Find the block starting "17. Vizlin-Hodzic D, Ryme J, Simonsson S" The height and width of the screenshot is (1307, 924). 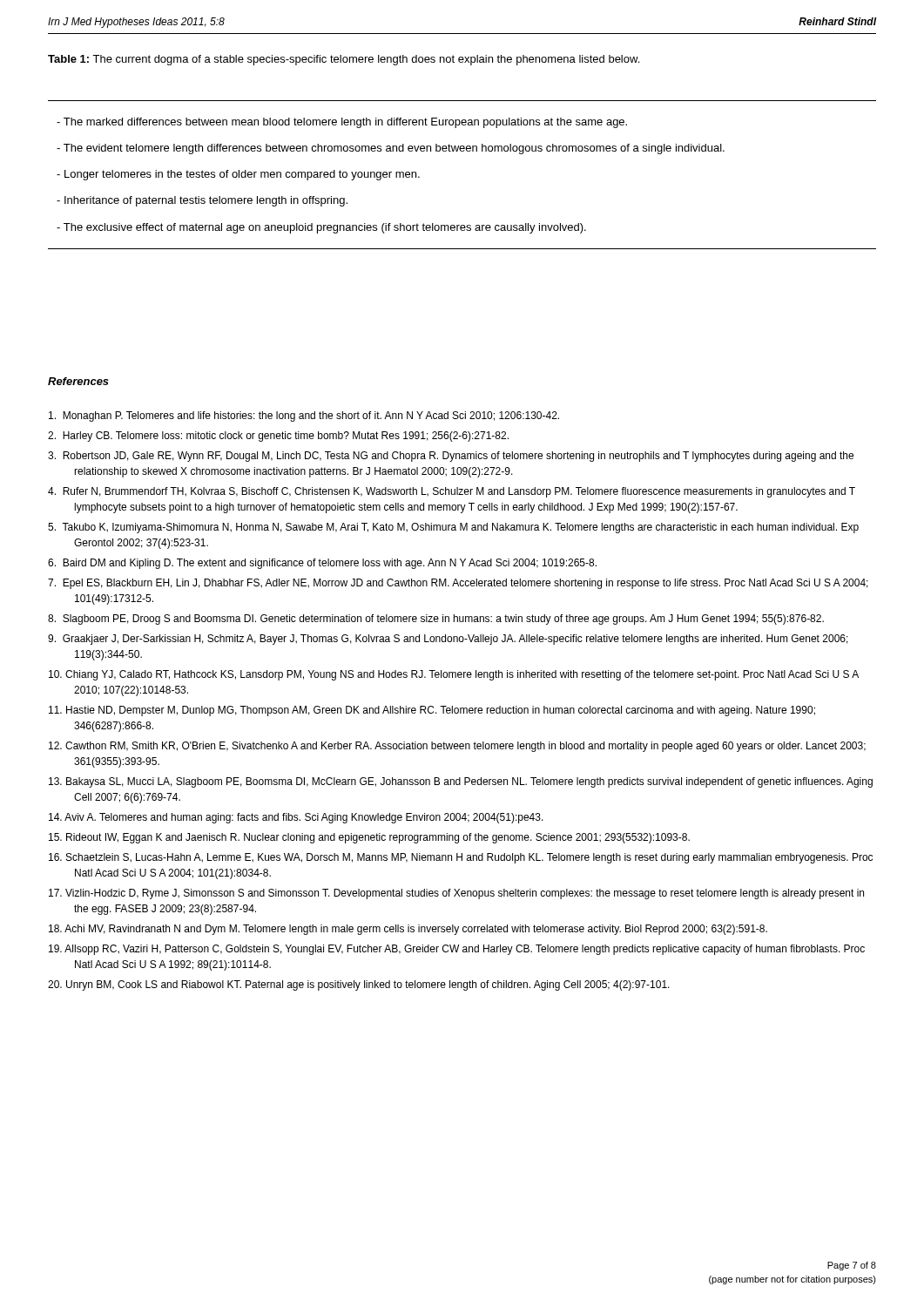pos(456,901)
